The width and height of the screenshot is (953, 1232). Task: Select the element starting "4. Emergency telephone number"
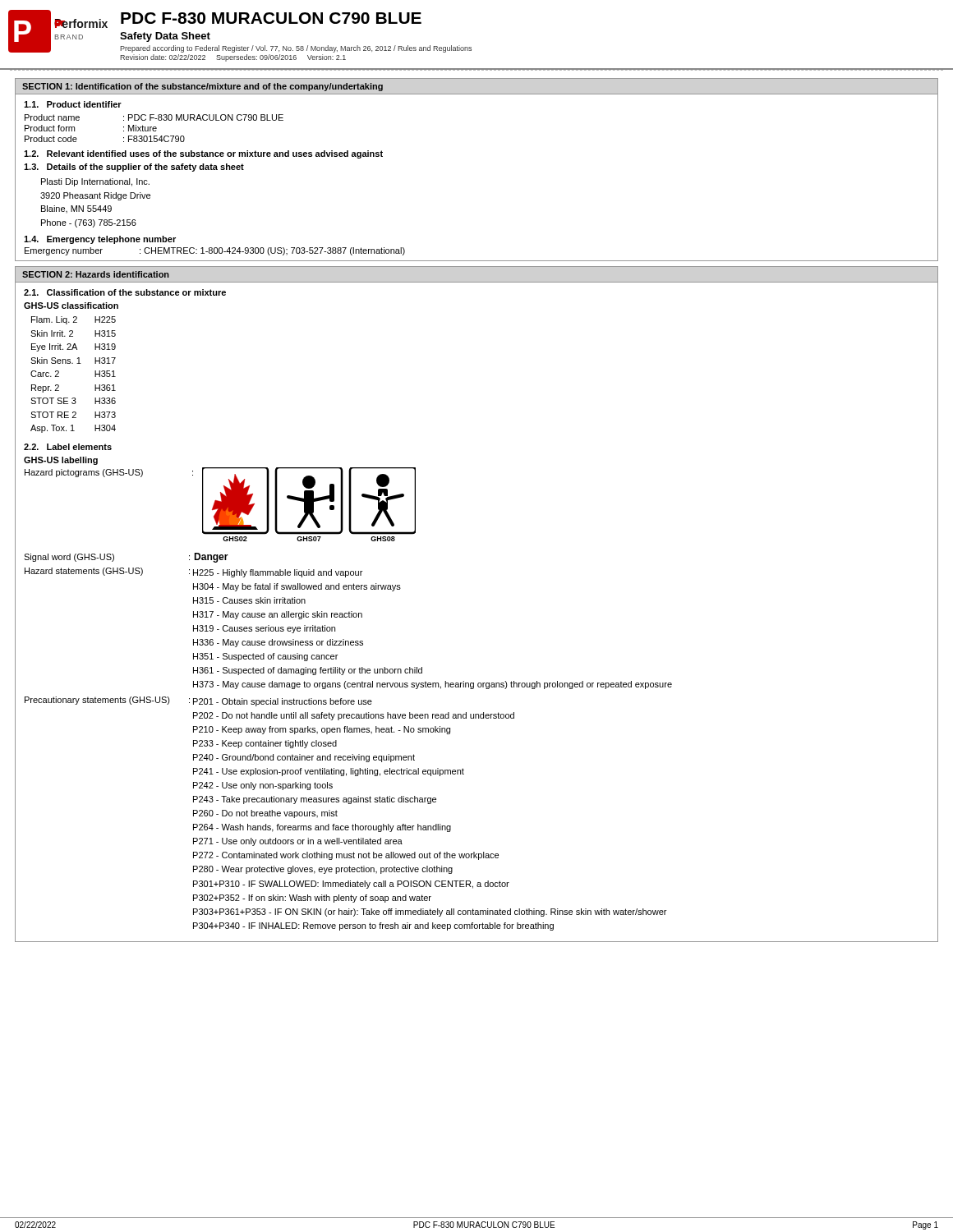point(100,239)
